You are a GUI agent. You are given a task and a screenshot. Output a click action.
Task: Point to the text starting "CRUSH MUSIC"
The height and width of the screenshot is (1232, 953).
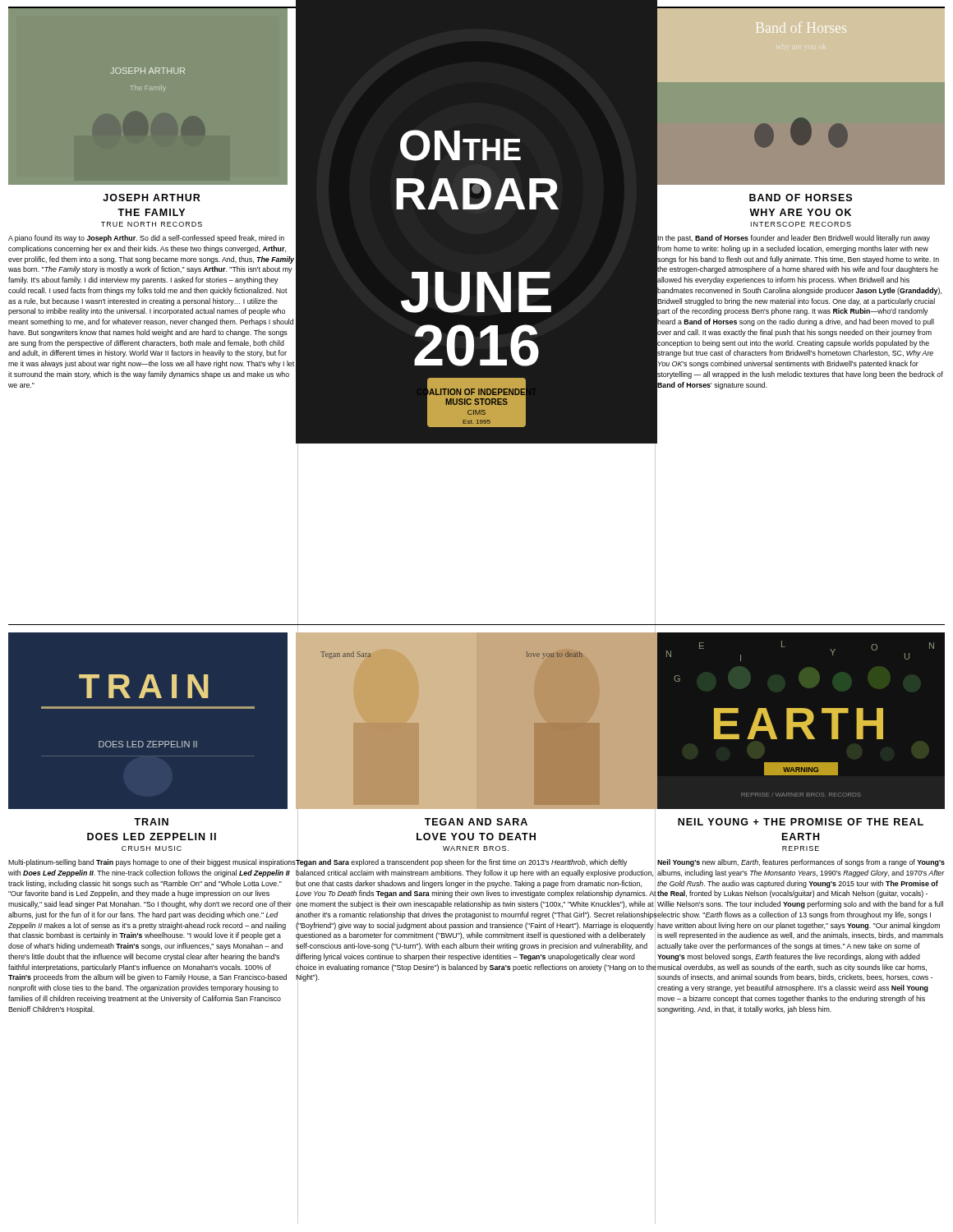[152, 848]
